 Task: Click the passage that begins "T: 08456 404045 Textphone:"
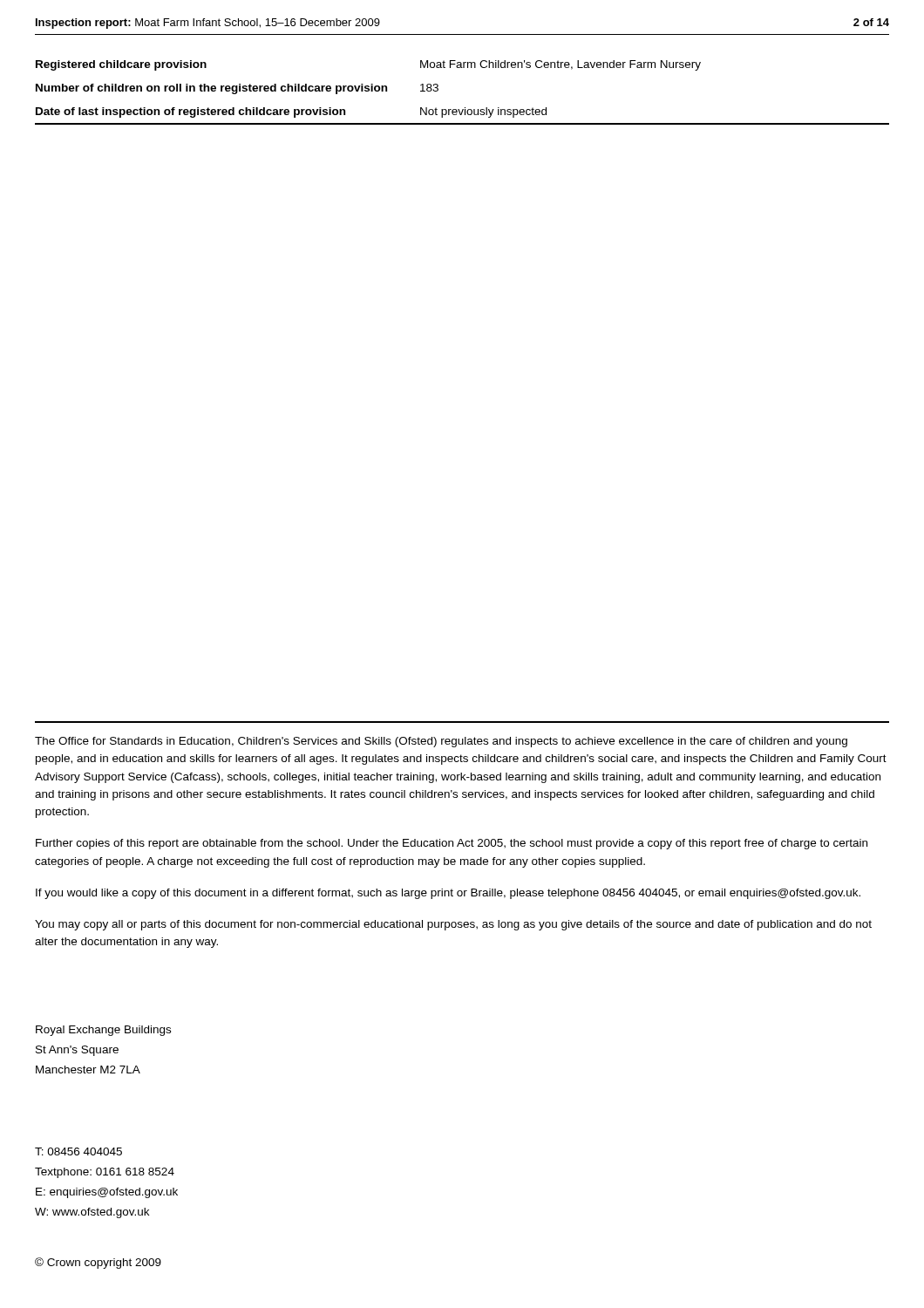pos(106,1181)
